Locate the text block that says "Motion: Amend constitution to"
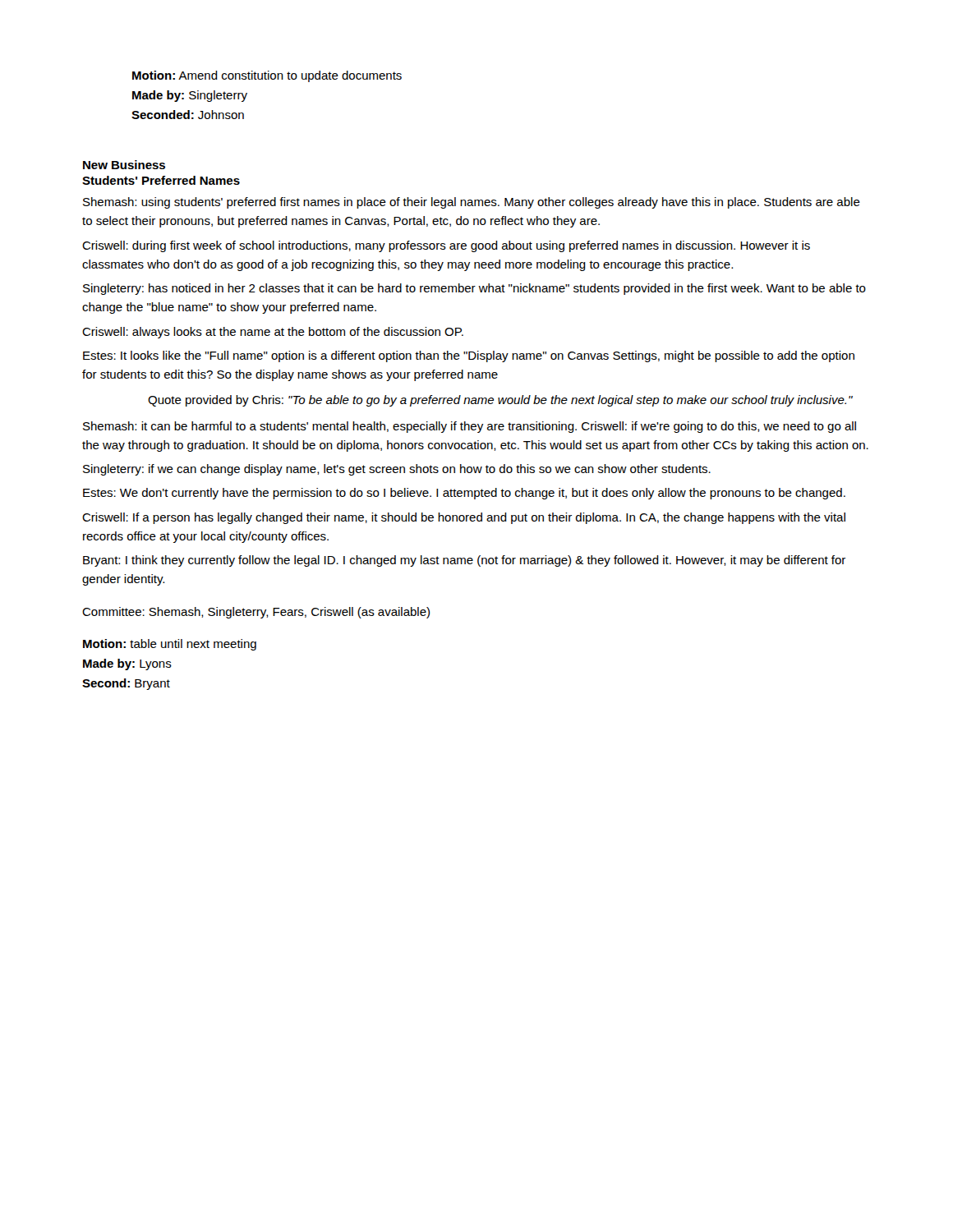 coord(267,76)
